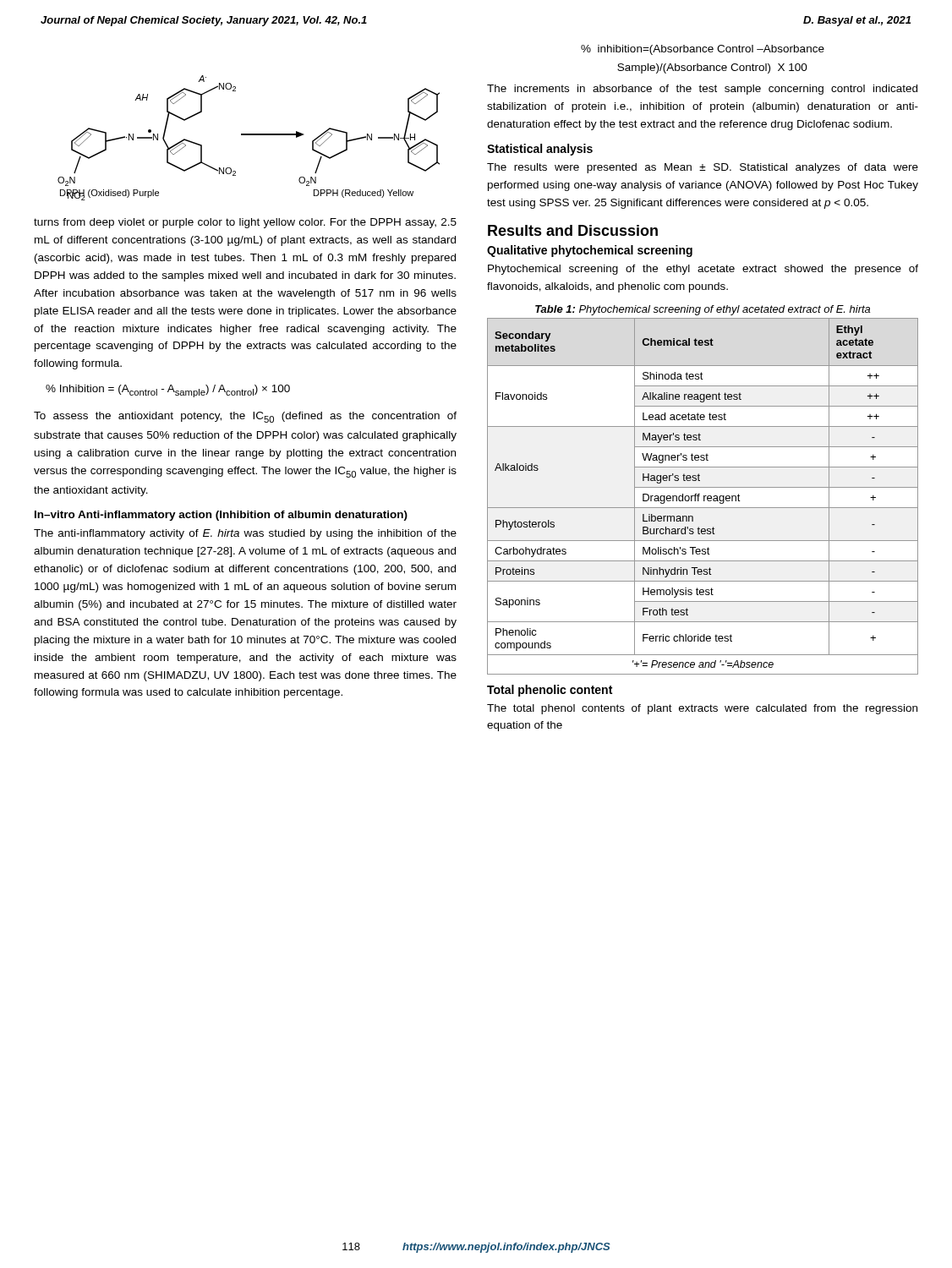Click on the illustration
Viewport: 952px width, 1268px height.
pos(245,123)
